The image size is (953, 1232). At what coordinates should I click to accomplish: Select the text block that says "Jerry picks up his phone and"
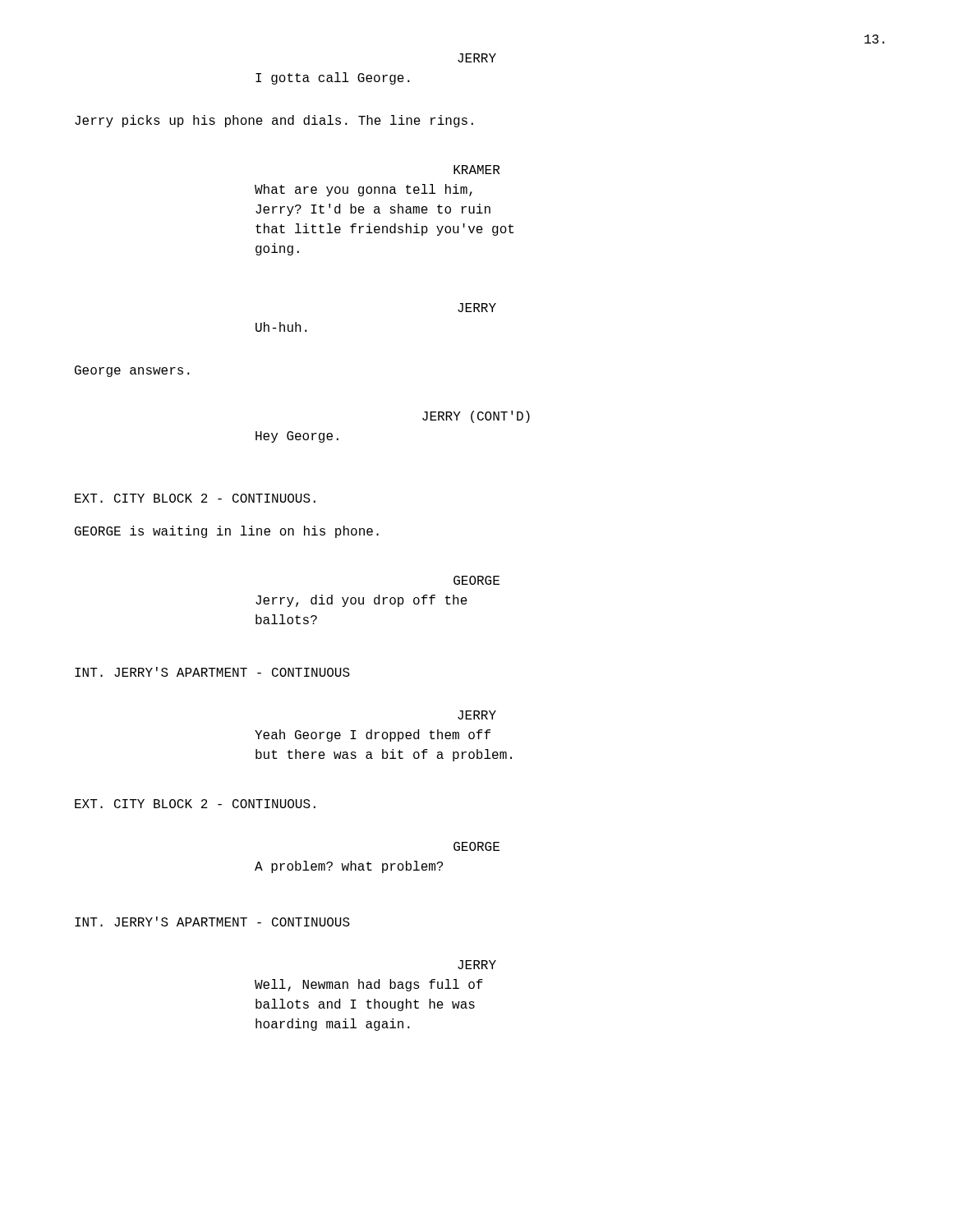275,122
